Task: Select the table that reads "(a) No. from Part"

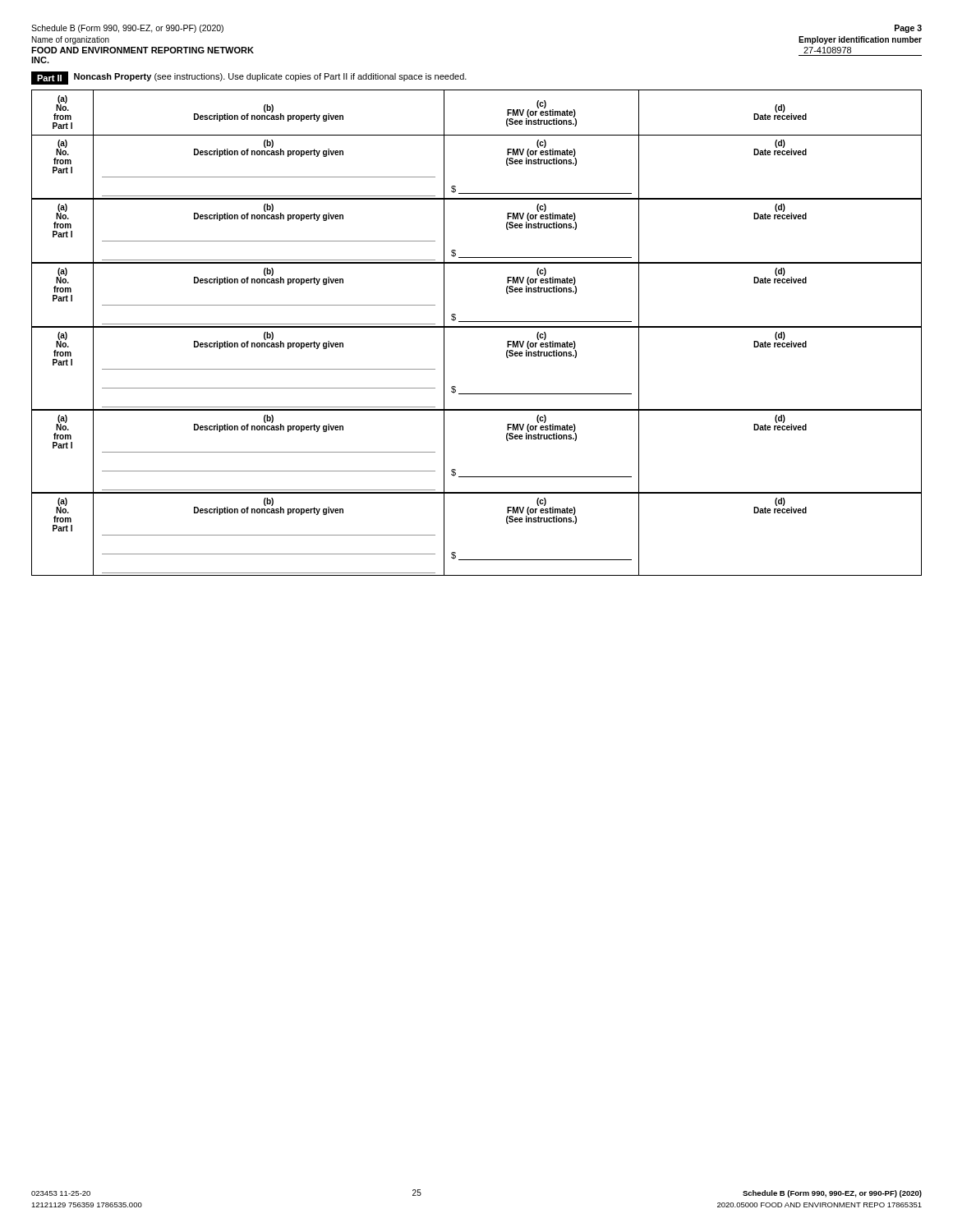Action: coord(476,333)
